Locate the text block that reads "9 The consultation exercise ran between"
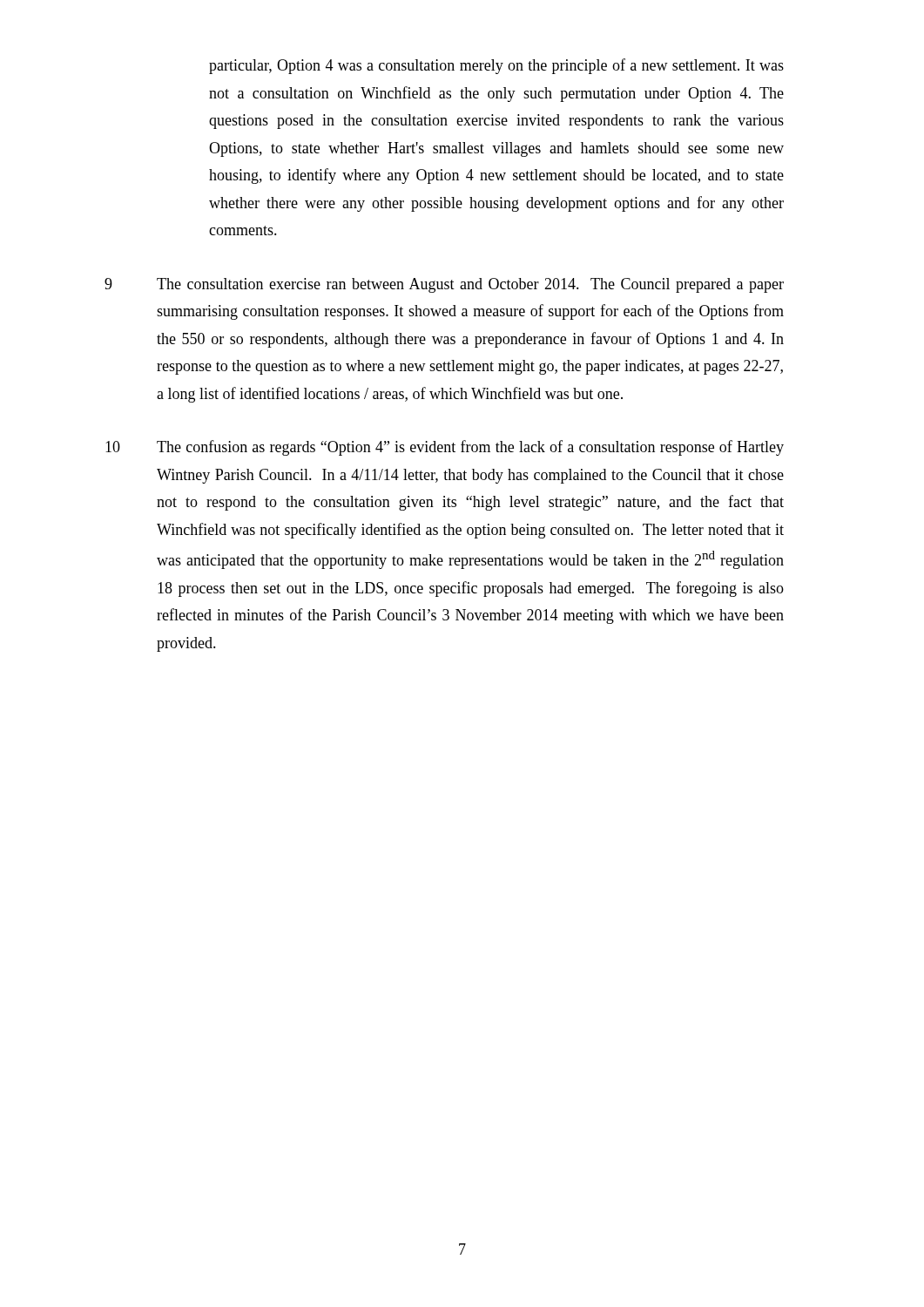The width and height of the screenshot is (924, 1307). click(444, 339)
